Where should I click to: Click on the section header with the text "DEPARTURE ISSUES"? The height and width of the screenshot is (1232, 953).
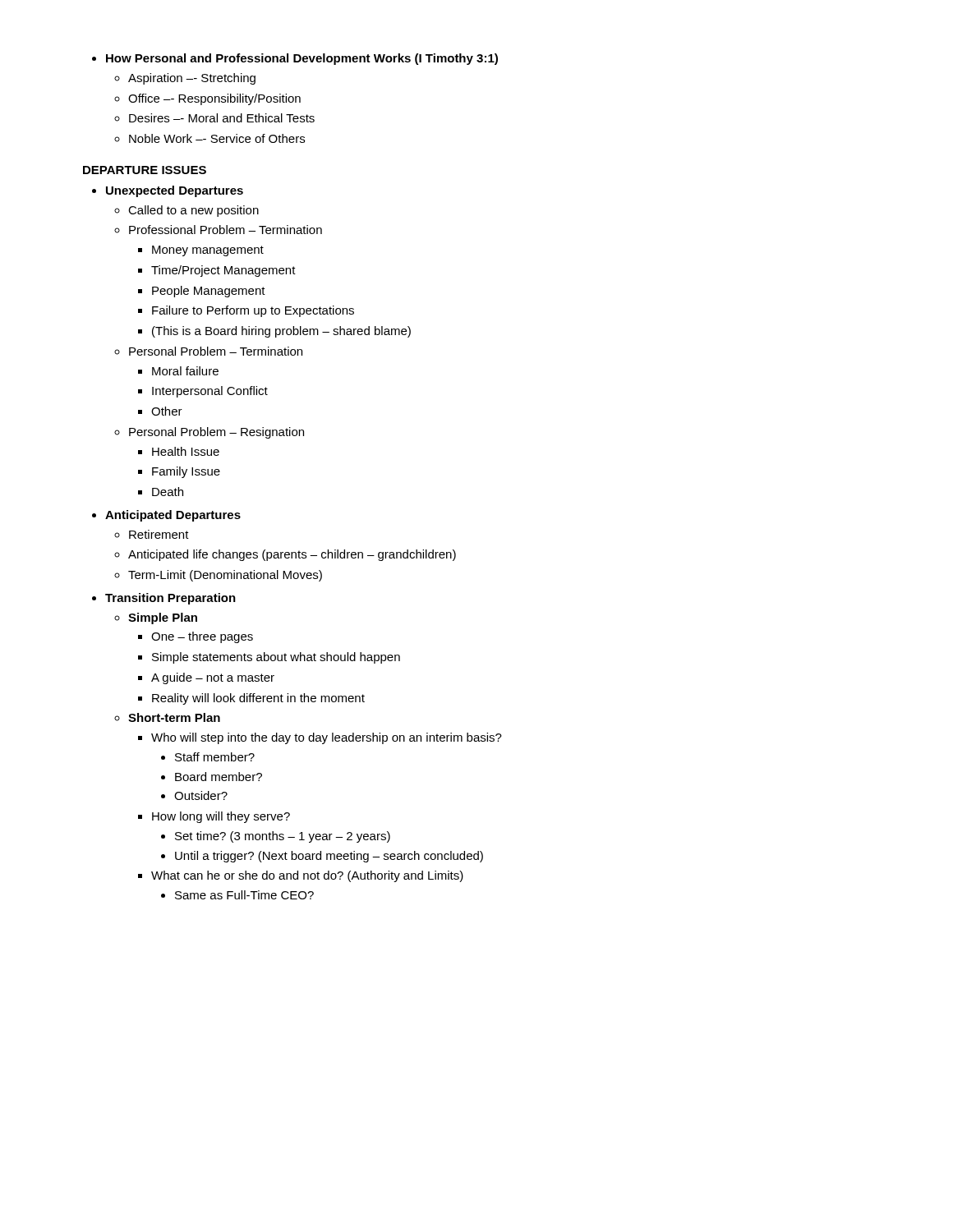tap(144, 169)
